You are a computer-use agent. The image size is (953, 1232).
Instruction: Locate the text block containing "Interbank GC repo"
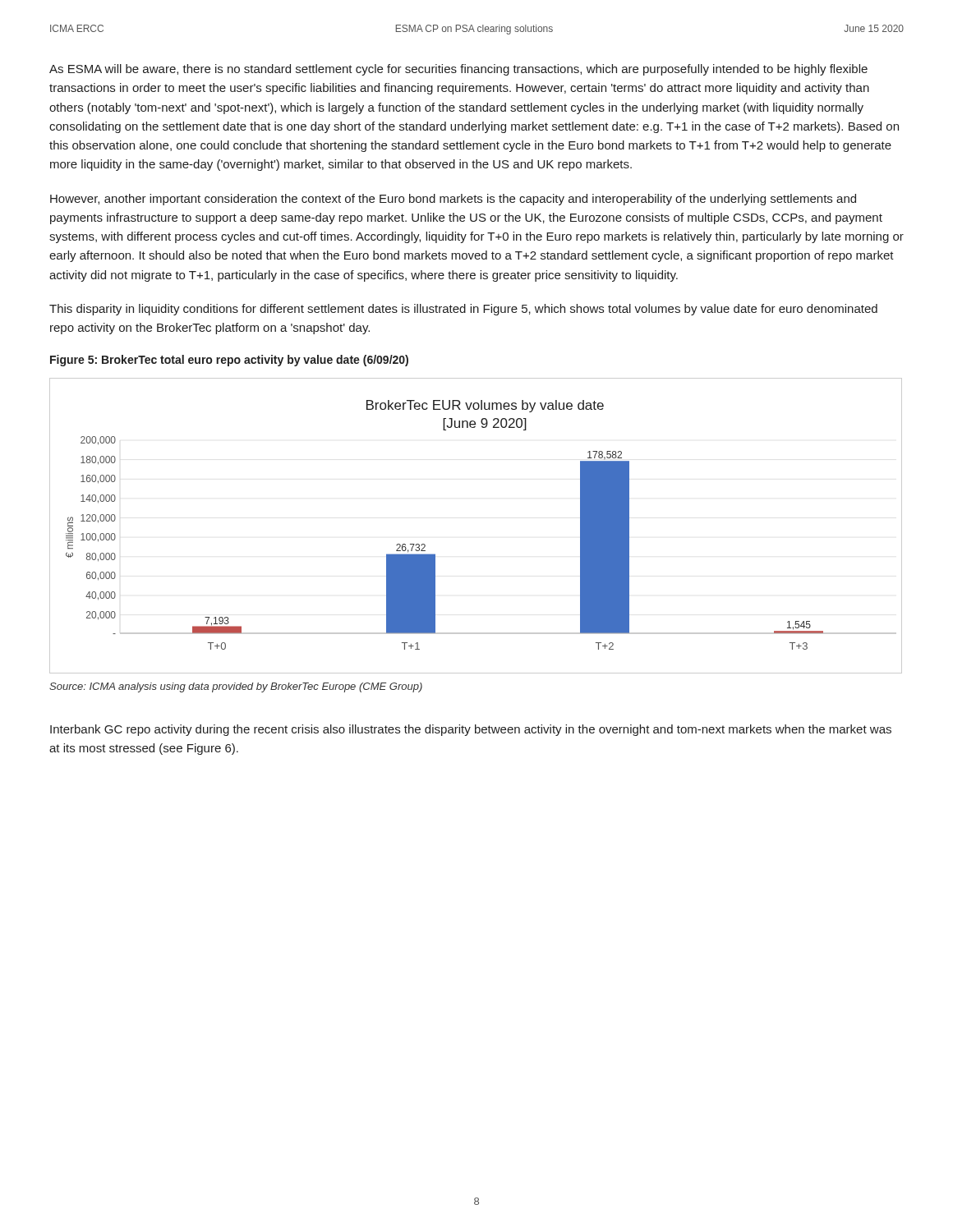[471, 739]
